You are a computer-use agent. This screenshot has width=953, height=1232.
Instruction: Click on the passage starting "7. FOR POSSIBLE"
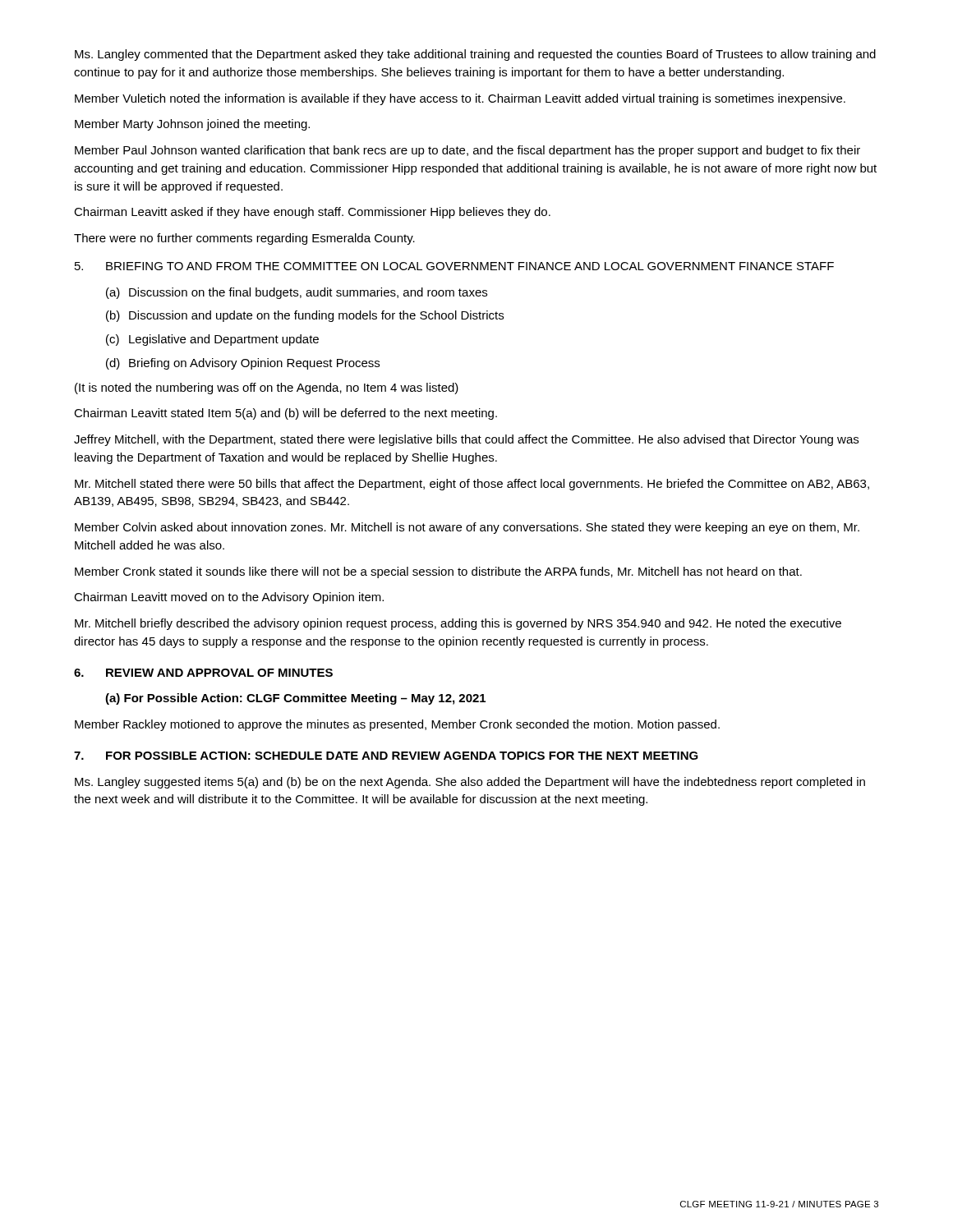[x=476, y=755]
